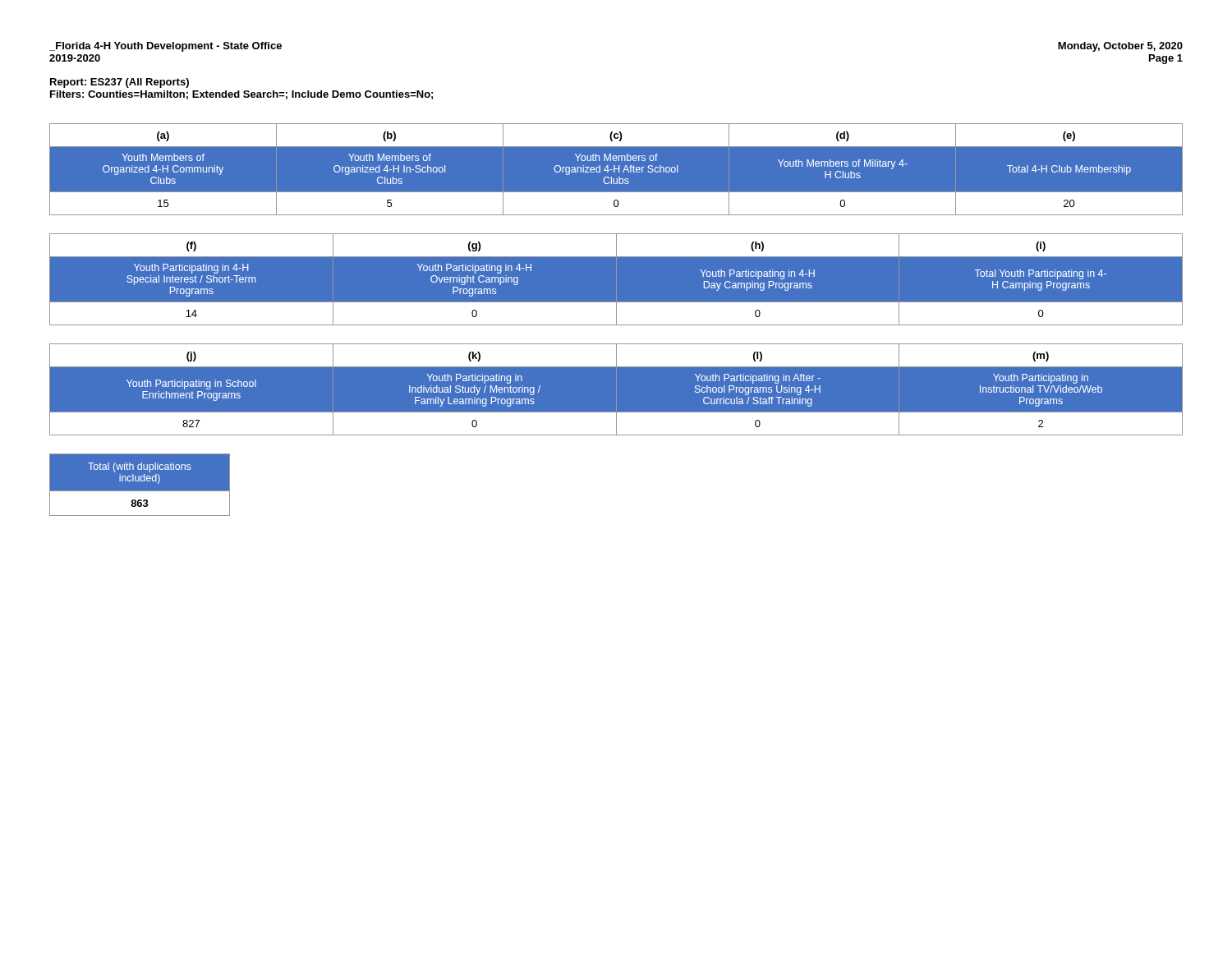Click on the table containing "Youth Participating in Individual"
Image resolution: width=1232 pixels, height=953 pixels.
(616, 389)
